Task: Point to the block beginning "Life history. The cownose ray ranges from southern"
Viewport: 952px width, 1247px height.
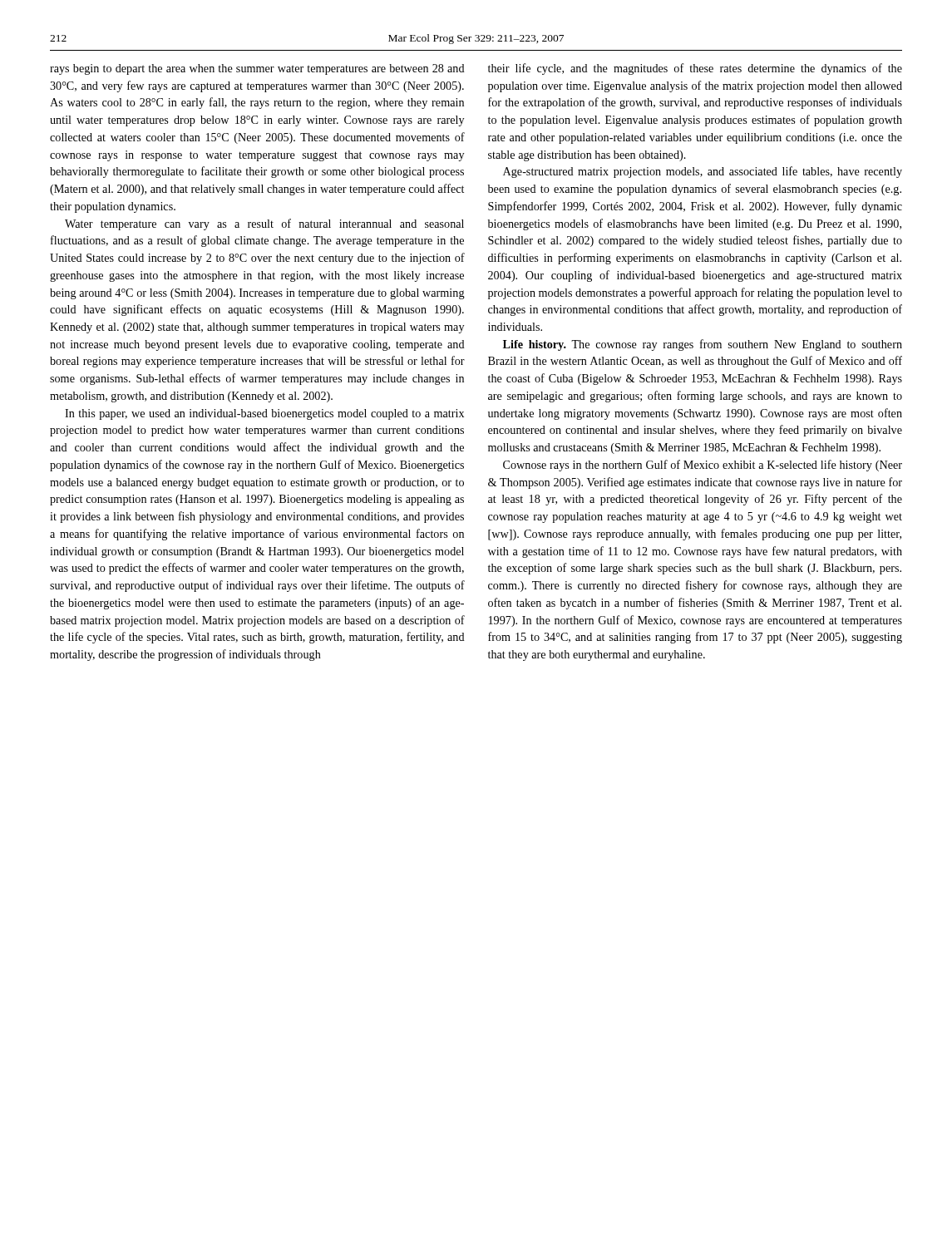Action: (695, 396)
